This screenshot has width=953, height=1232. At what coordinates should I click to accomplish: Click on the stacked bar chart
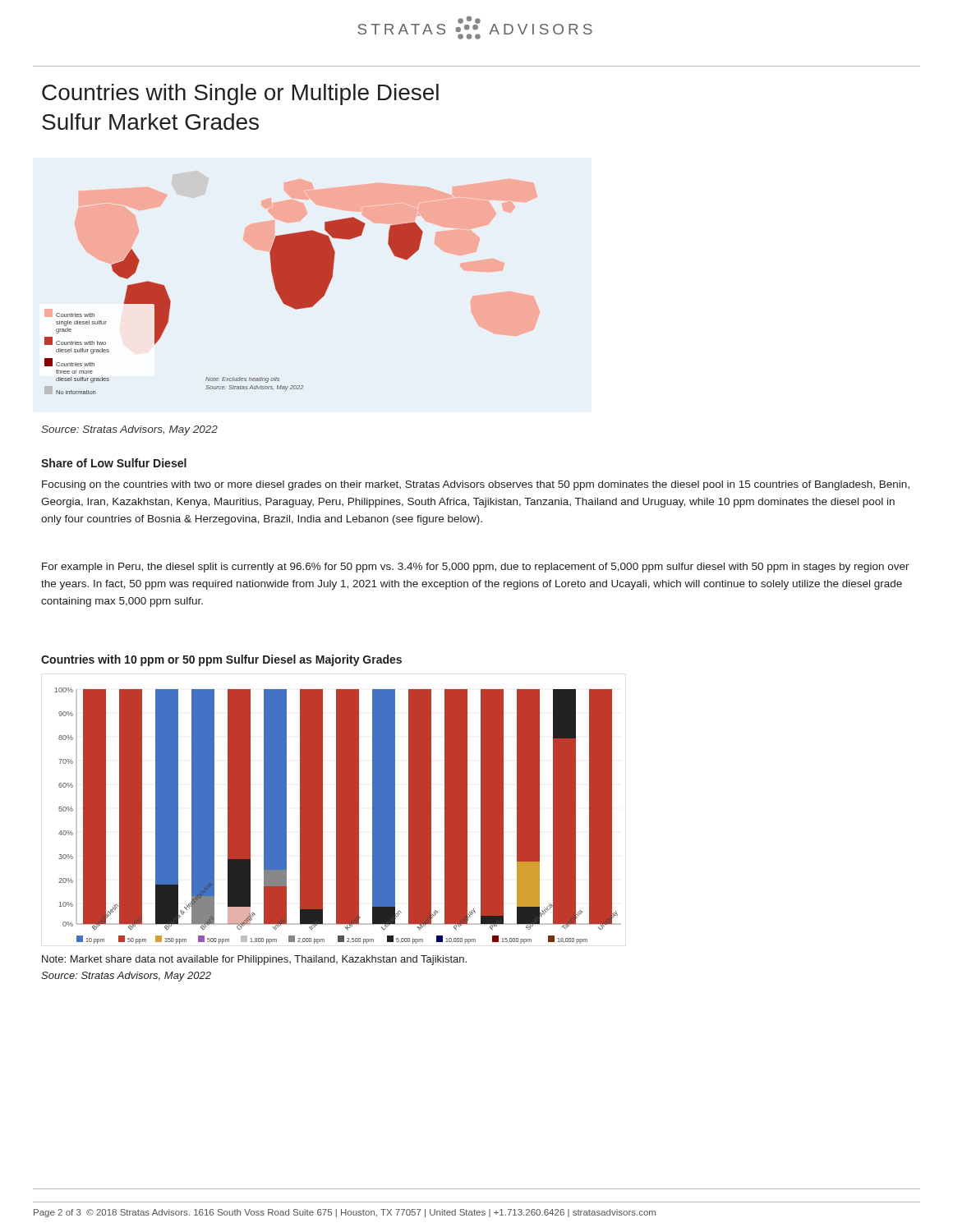tap(333, 809)
